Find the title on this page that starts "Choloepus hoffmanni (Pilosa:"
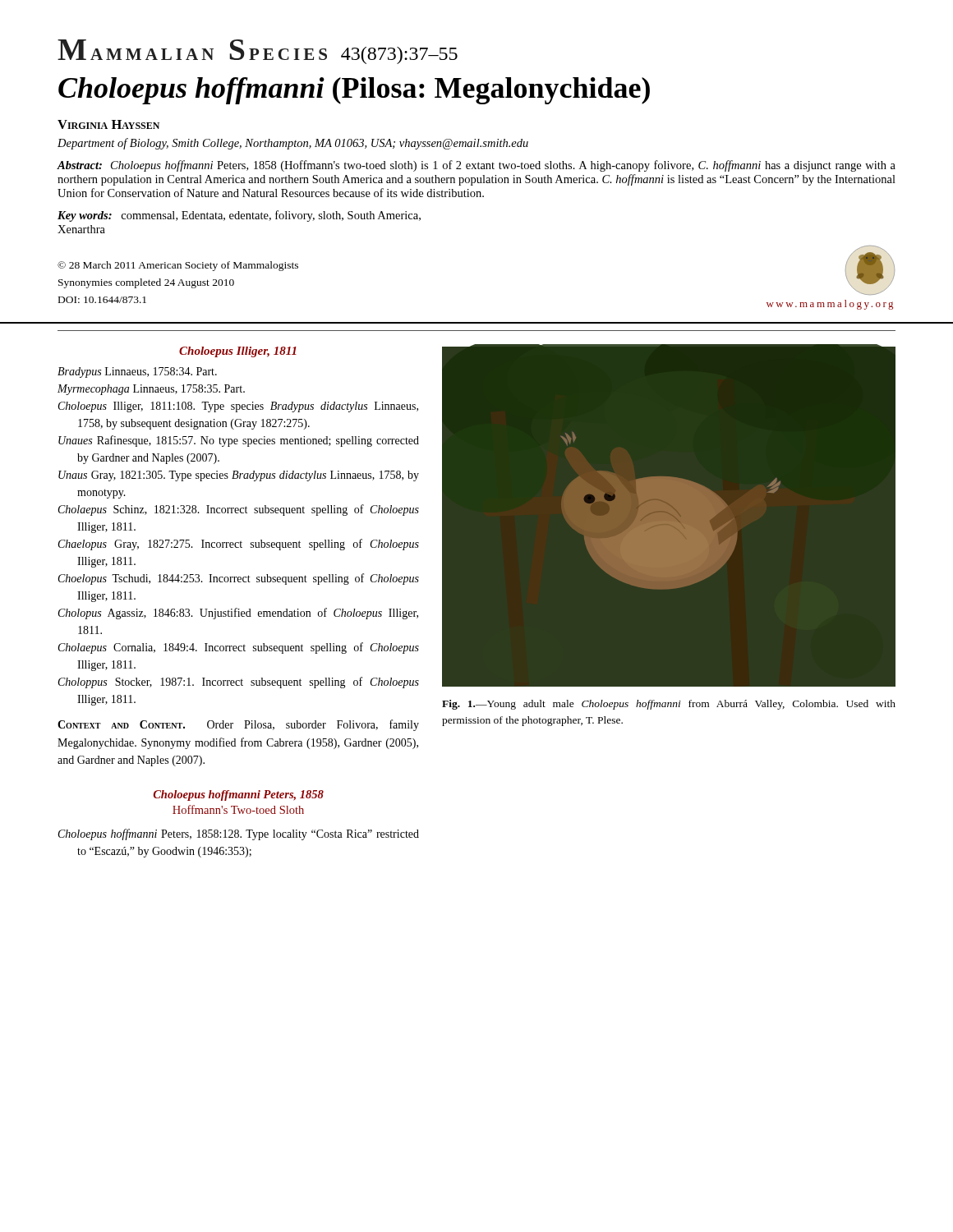Screen dimensions: 1232x953 pos(354,88)
